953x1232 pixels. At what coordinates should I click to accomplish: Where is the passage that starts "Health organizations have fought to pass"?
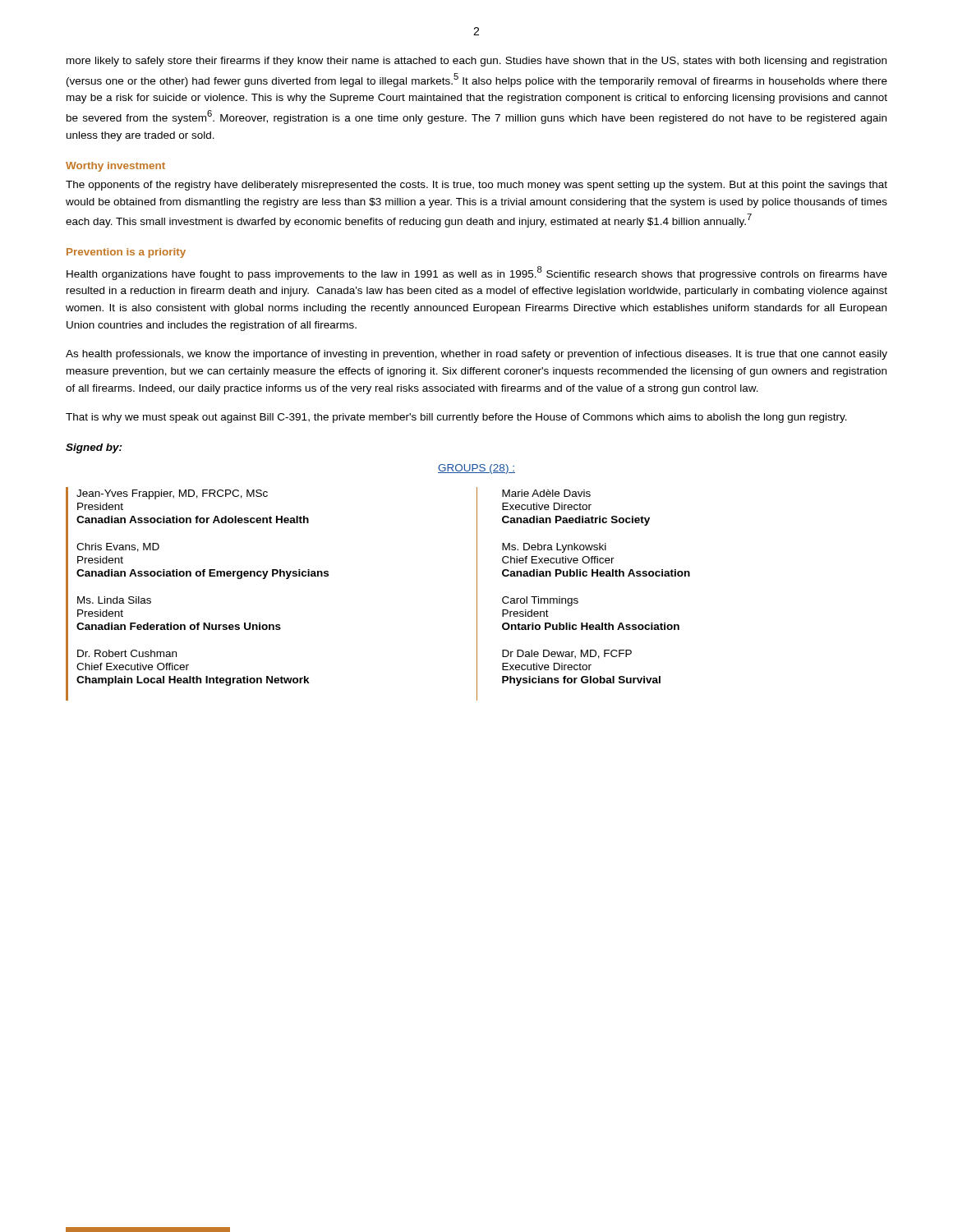476,298
